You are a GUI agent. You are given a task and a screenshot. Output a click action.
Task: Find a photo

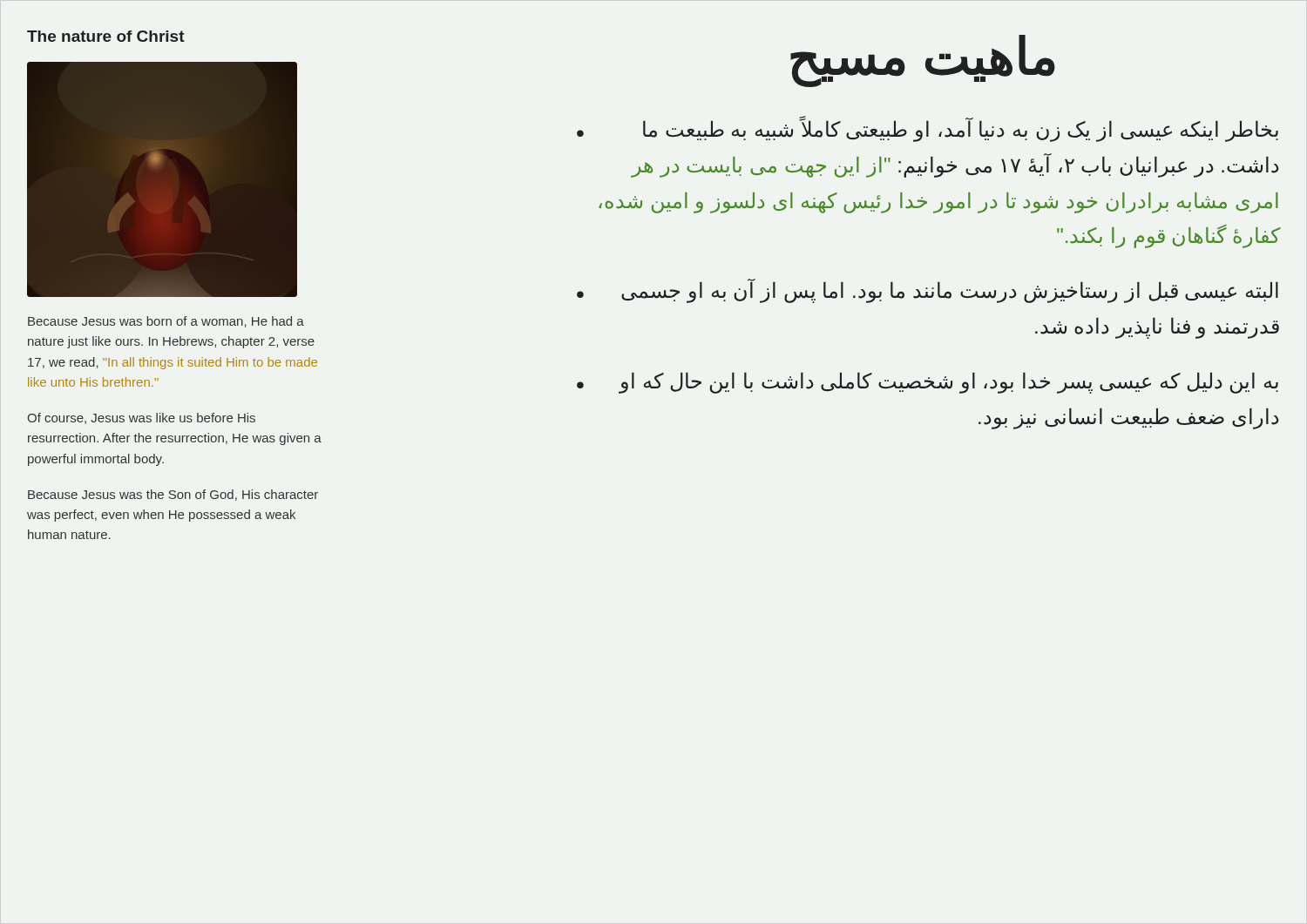(175, 179)
